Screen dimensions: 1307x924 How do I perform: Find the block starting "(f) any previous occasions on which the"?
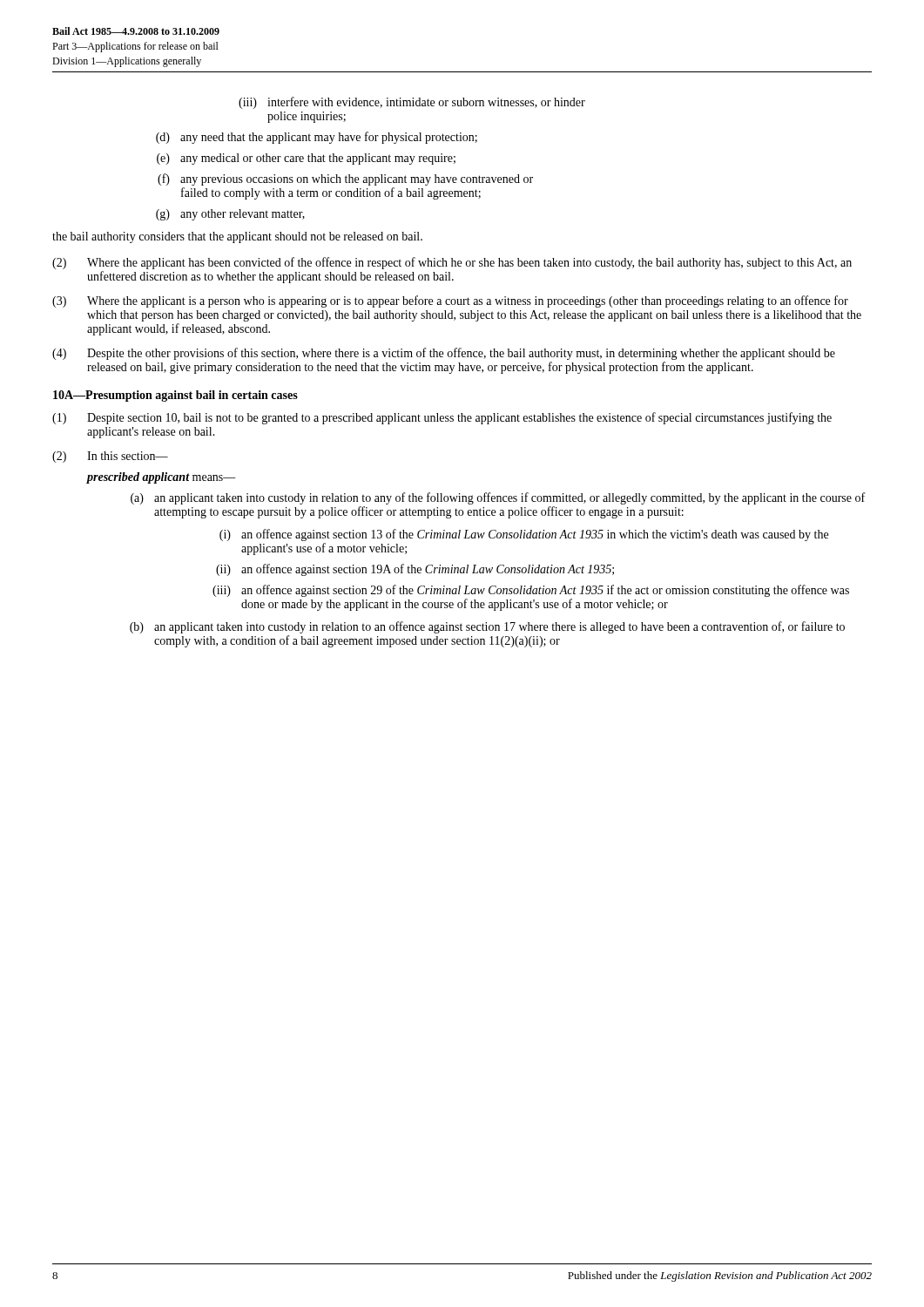tap(501, 186)
